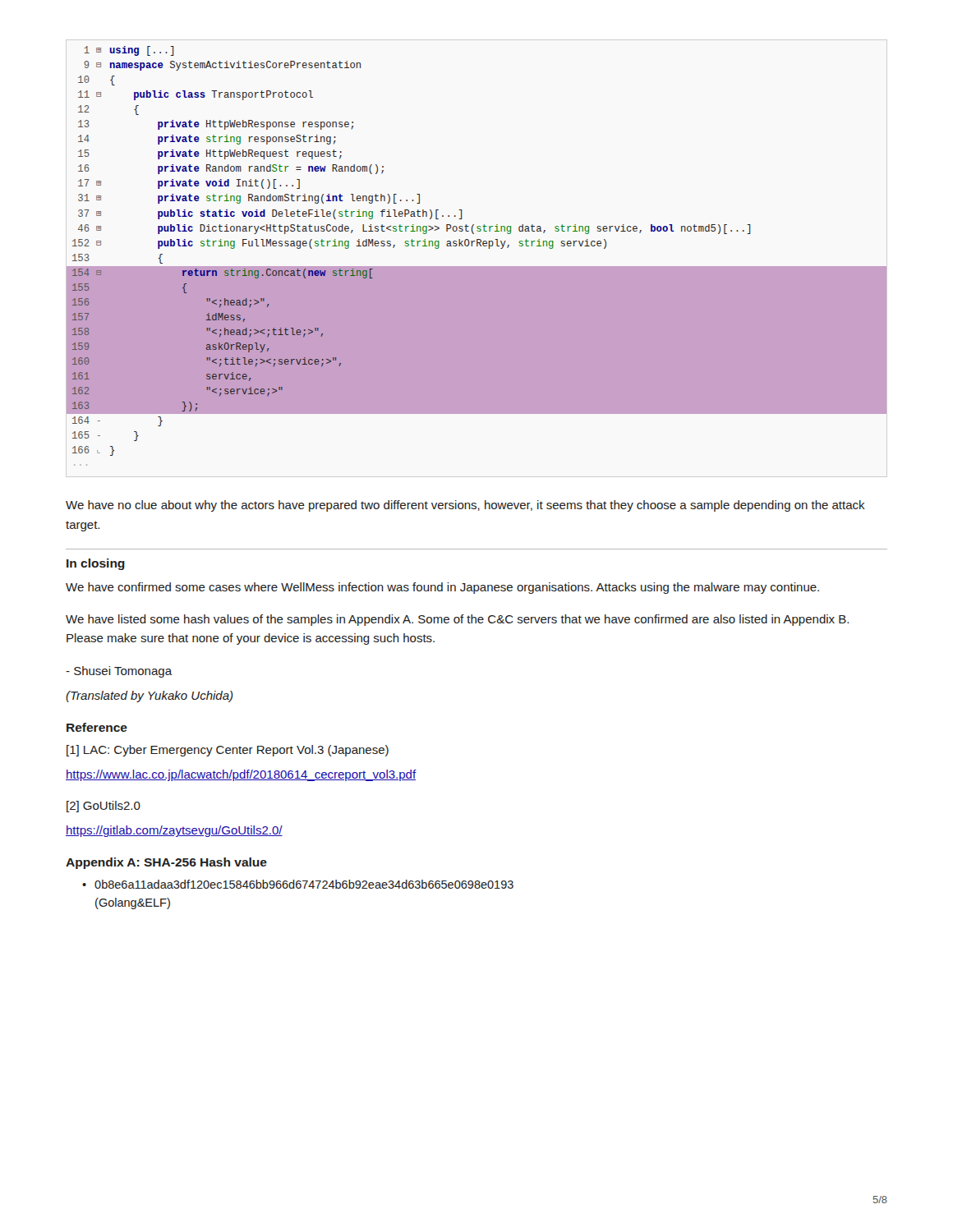
Task: Point to the text block starting "Shusei Tomonaga"
Action: coord(119,670)
